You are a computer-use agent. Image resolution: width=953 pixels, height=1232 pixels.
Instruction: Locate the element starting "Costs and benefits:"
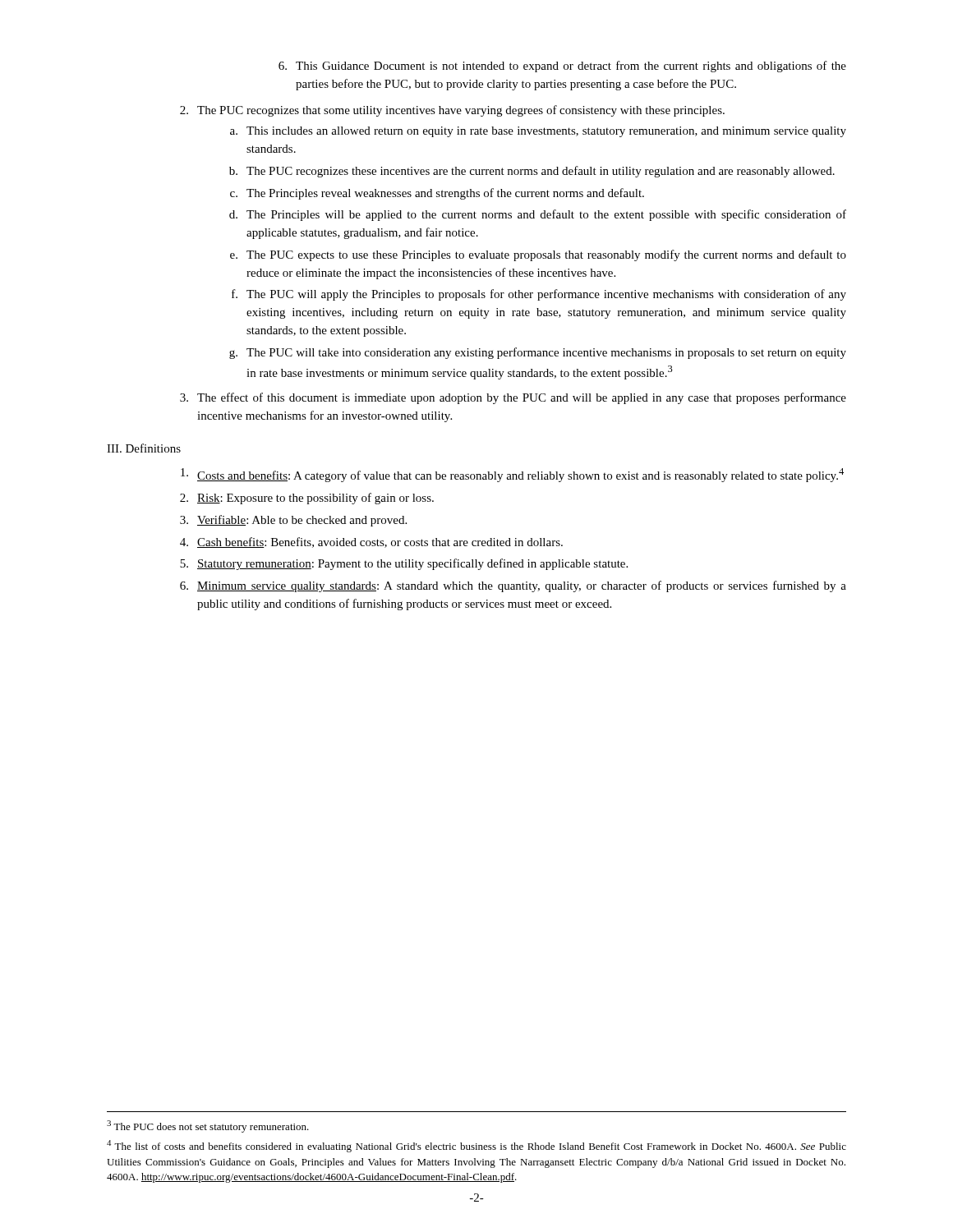[501, 475]
